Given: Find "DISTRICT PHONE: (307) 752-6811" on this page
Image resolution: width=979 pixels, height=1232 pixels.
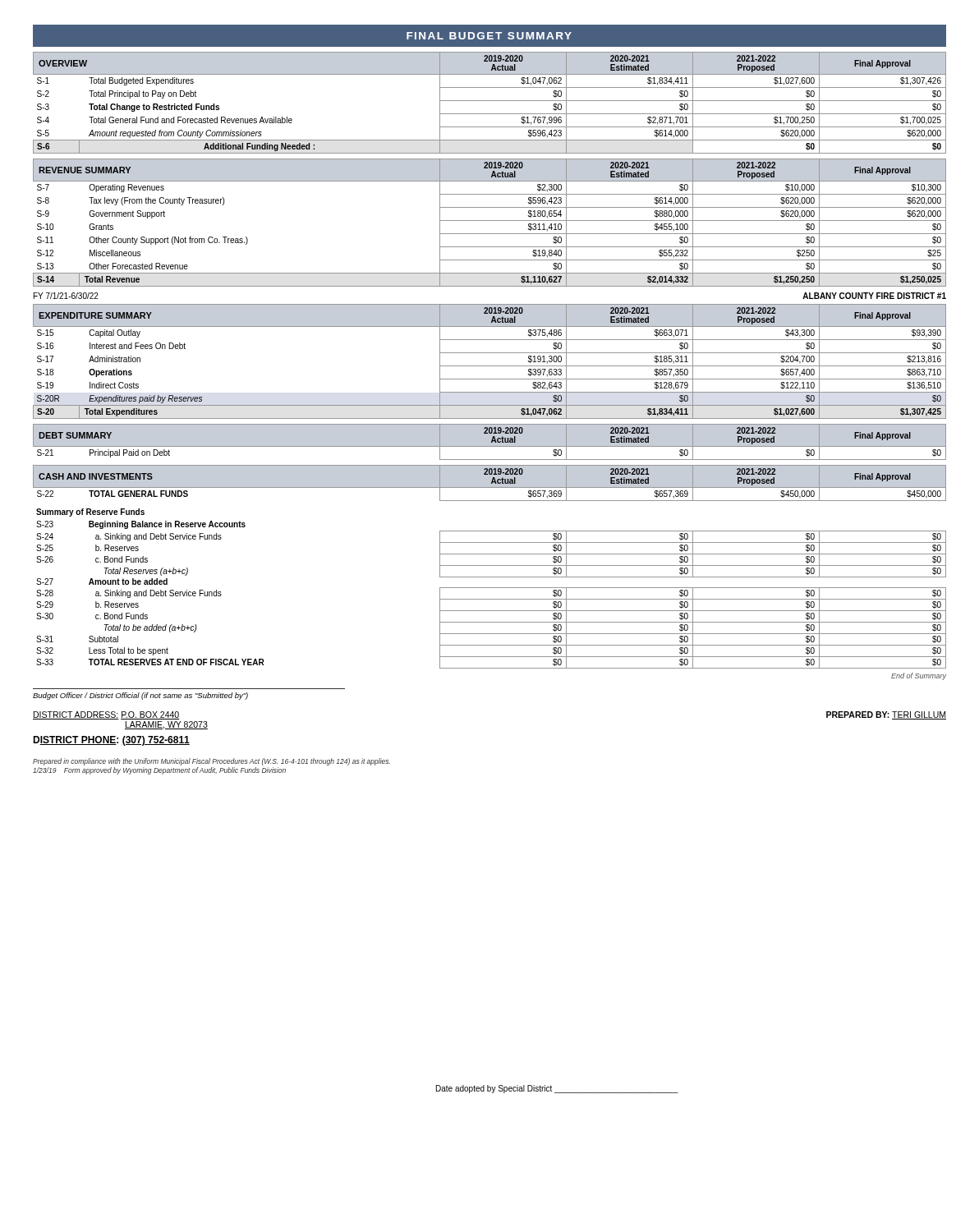Looking at the screenshot, I should (111, 740).
